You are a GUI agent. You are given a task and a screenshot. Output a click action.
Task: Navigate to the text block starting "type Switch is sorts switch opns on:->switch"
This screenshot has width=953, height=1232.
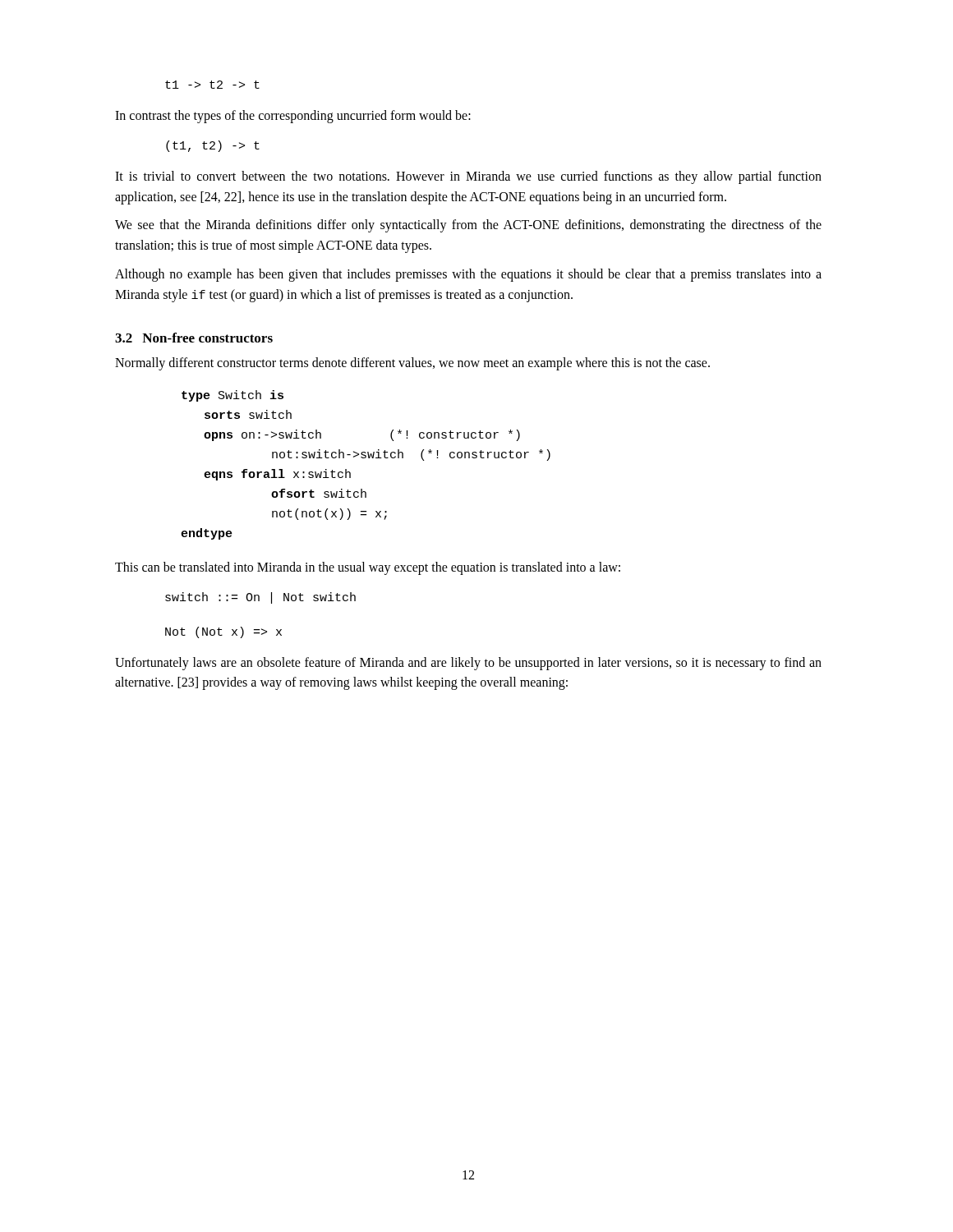pos(501,466)
